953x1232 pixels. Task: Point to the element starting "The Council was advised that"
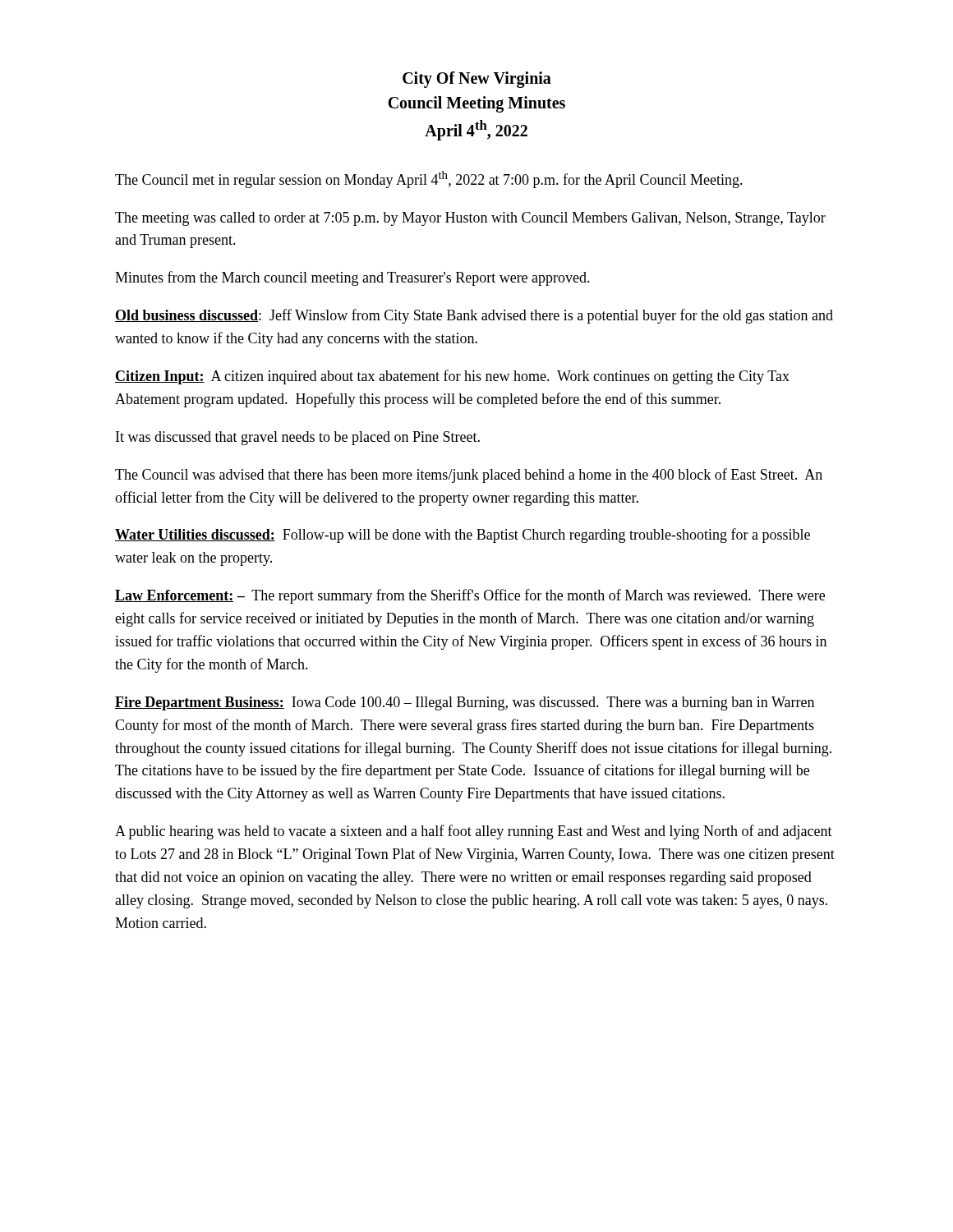tap(469, 486)
